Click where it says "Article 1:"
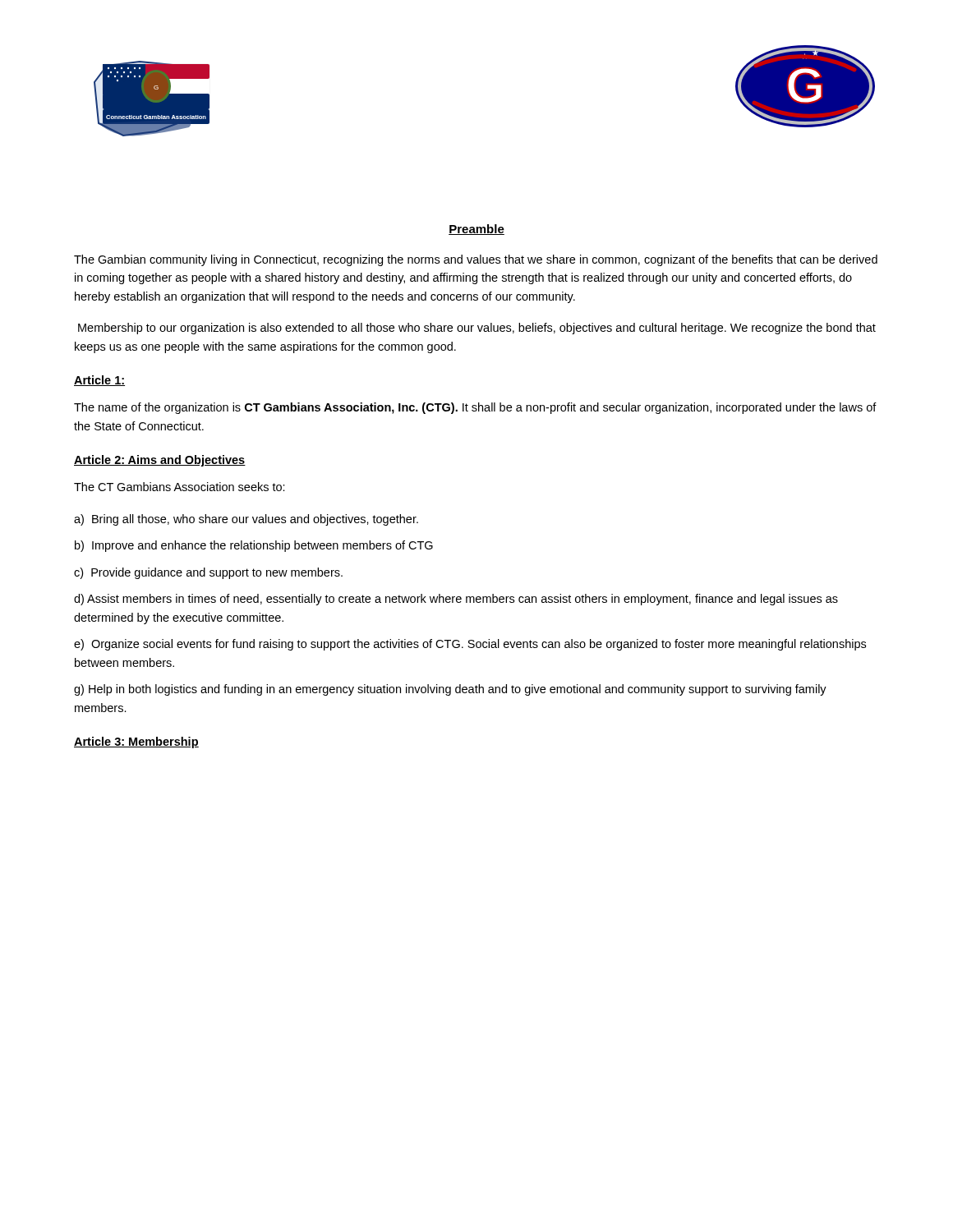Image resolution: width=953 pixels, height=1232 pixels. pyautogui.click(x=99, y=381)
